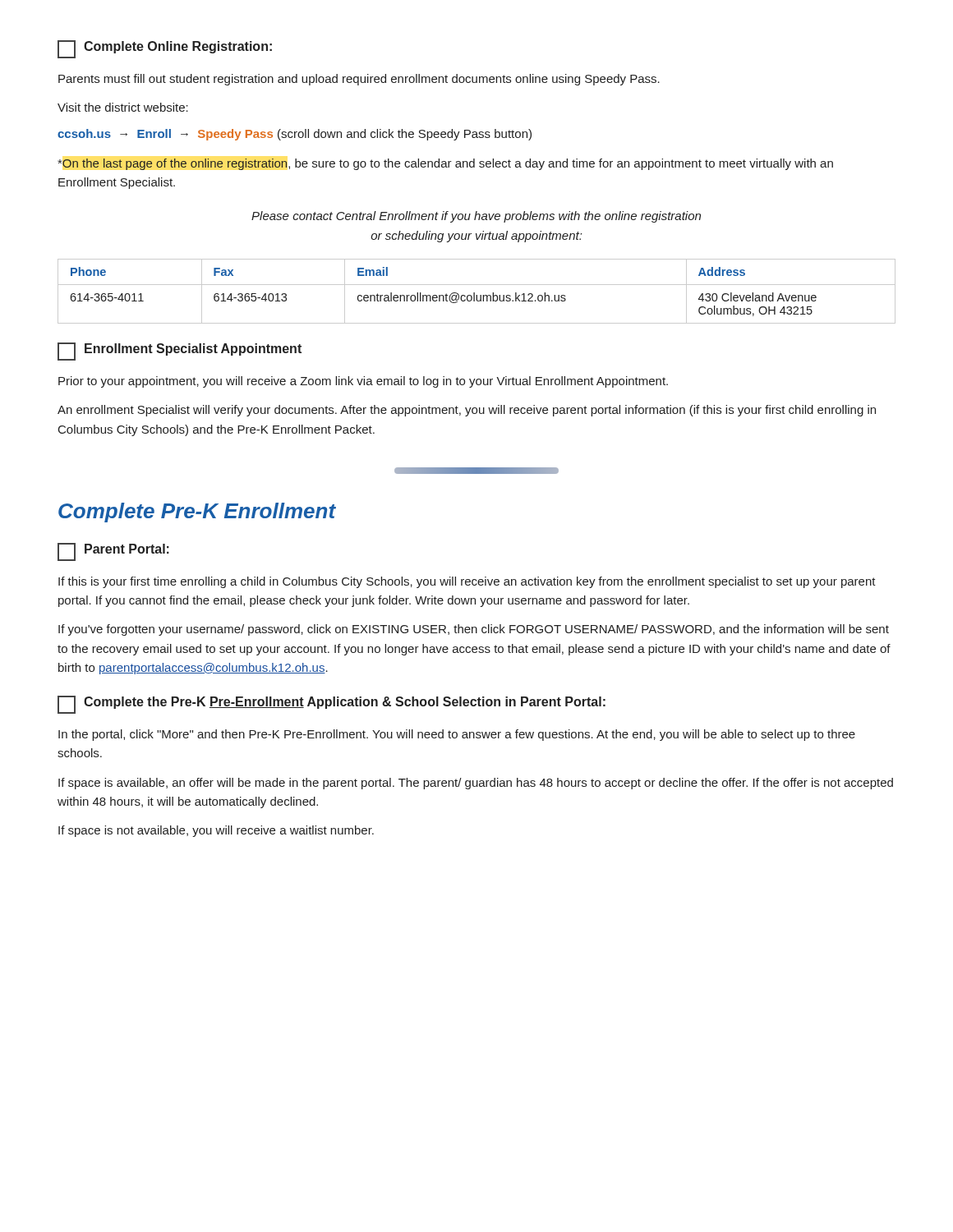953x1232 pixels.
Task: Select the text that reads "Visit the district website:"
Action: 123,107
